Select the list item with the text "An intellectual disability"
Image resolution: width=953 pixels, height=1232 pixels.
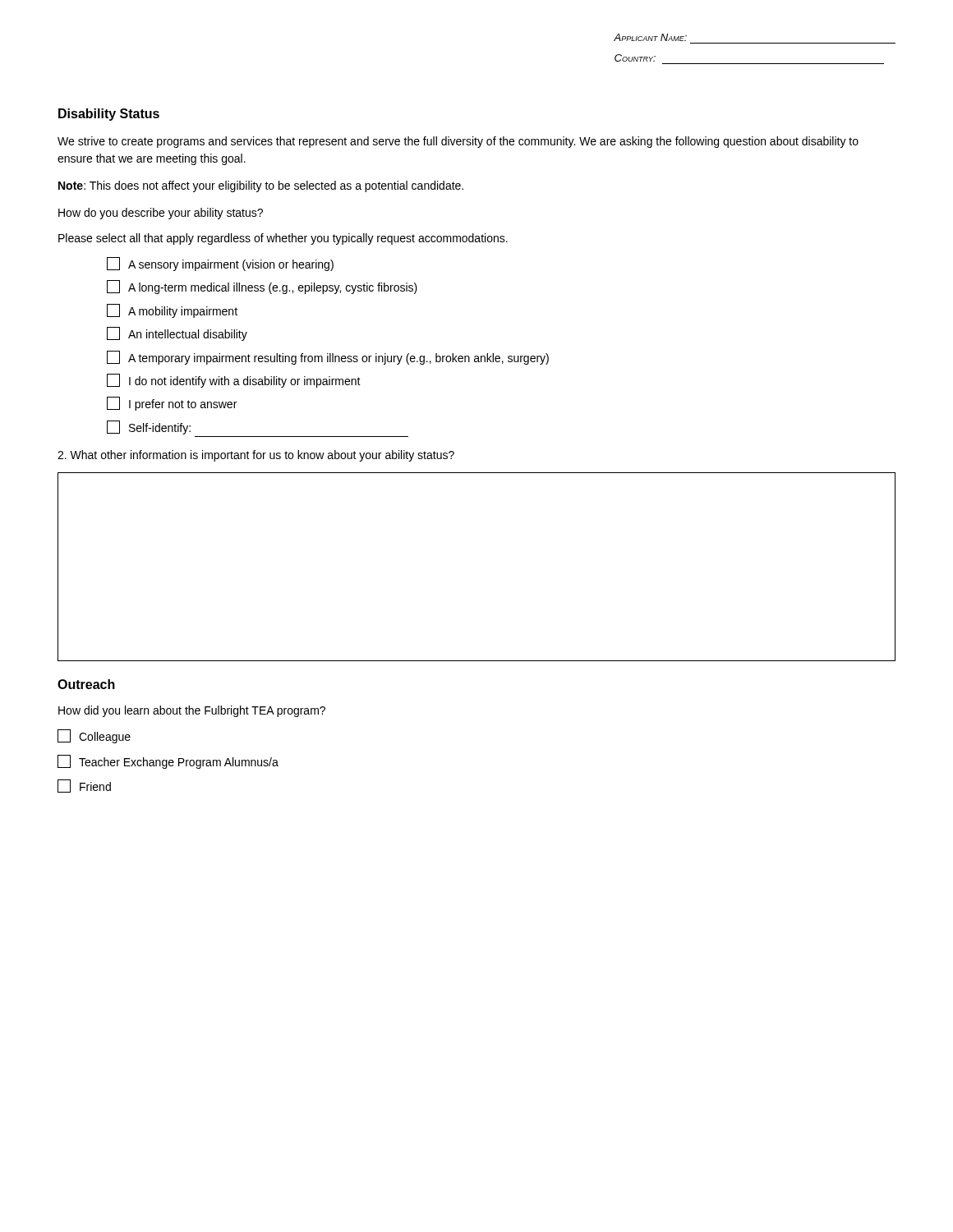tap(177, 335)
